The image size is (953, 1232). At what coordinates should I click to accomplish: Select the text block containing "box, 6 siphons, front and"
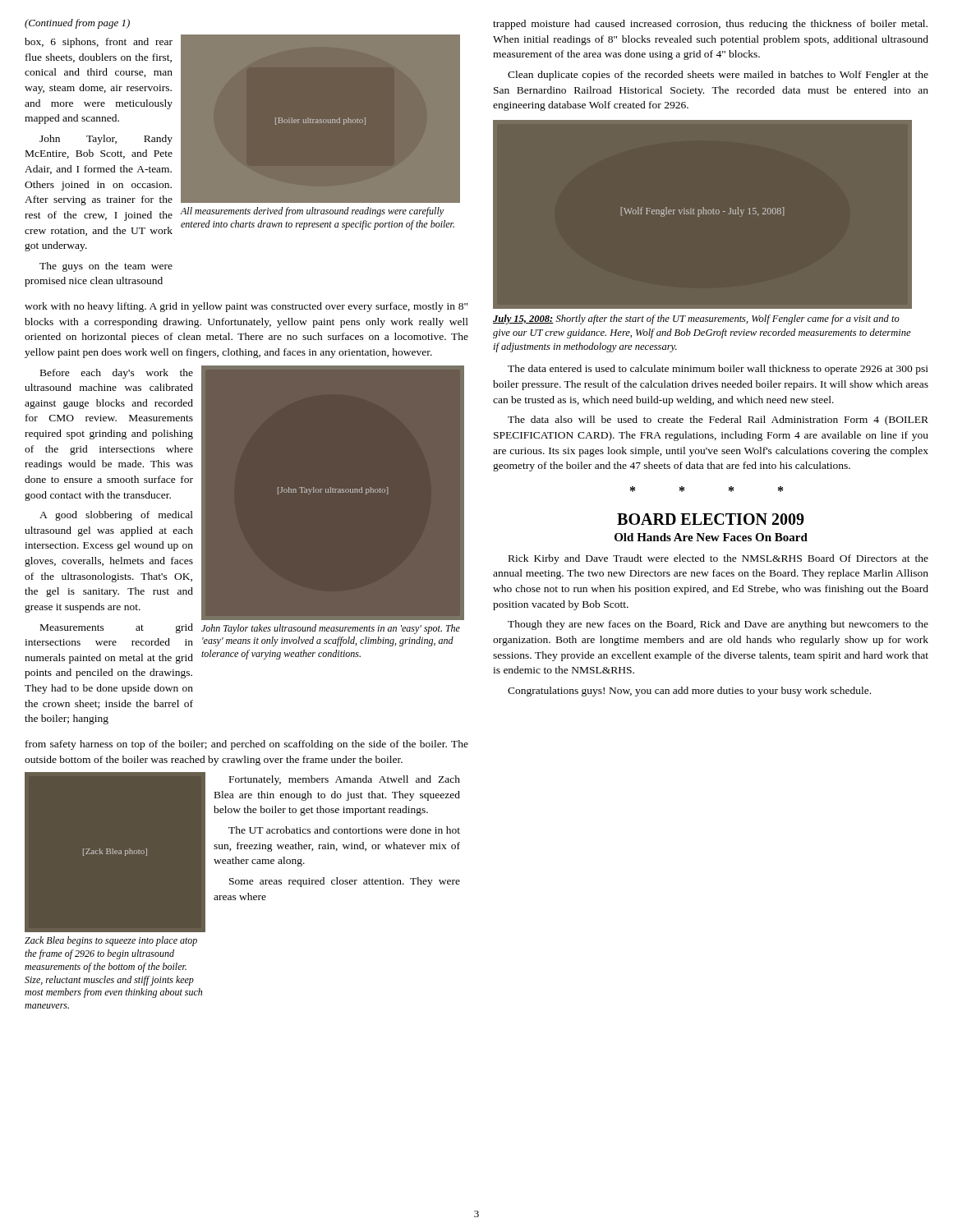[x=99, y=162]
